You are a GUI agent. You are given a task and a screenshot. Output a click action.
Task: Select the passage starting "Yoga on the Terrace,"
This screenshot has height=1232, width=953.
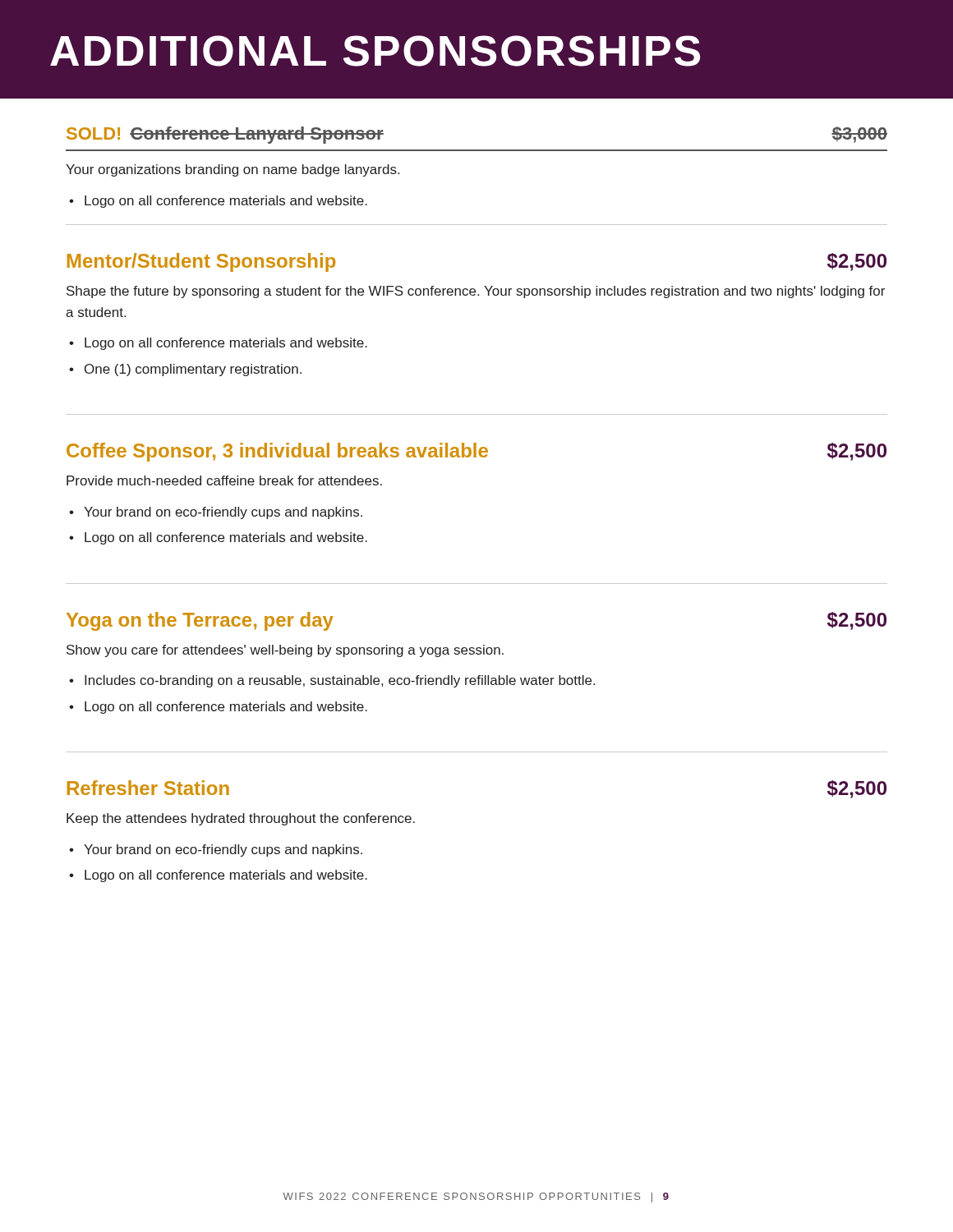pyautogui.click(x=476, y=663)
